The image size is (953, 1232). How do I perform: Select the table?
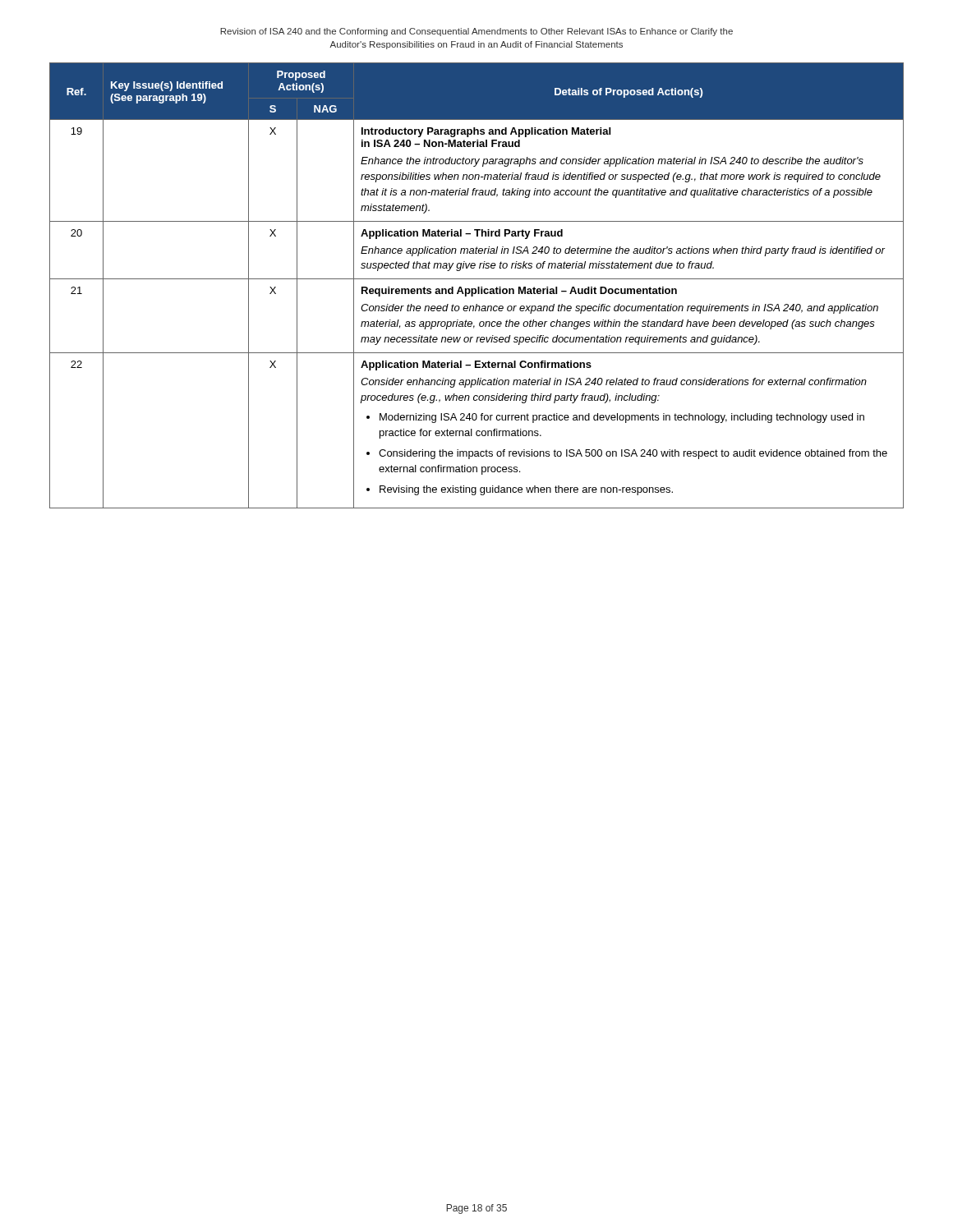(x=476, y=285)
